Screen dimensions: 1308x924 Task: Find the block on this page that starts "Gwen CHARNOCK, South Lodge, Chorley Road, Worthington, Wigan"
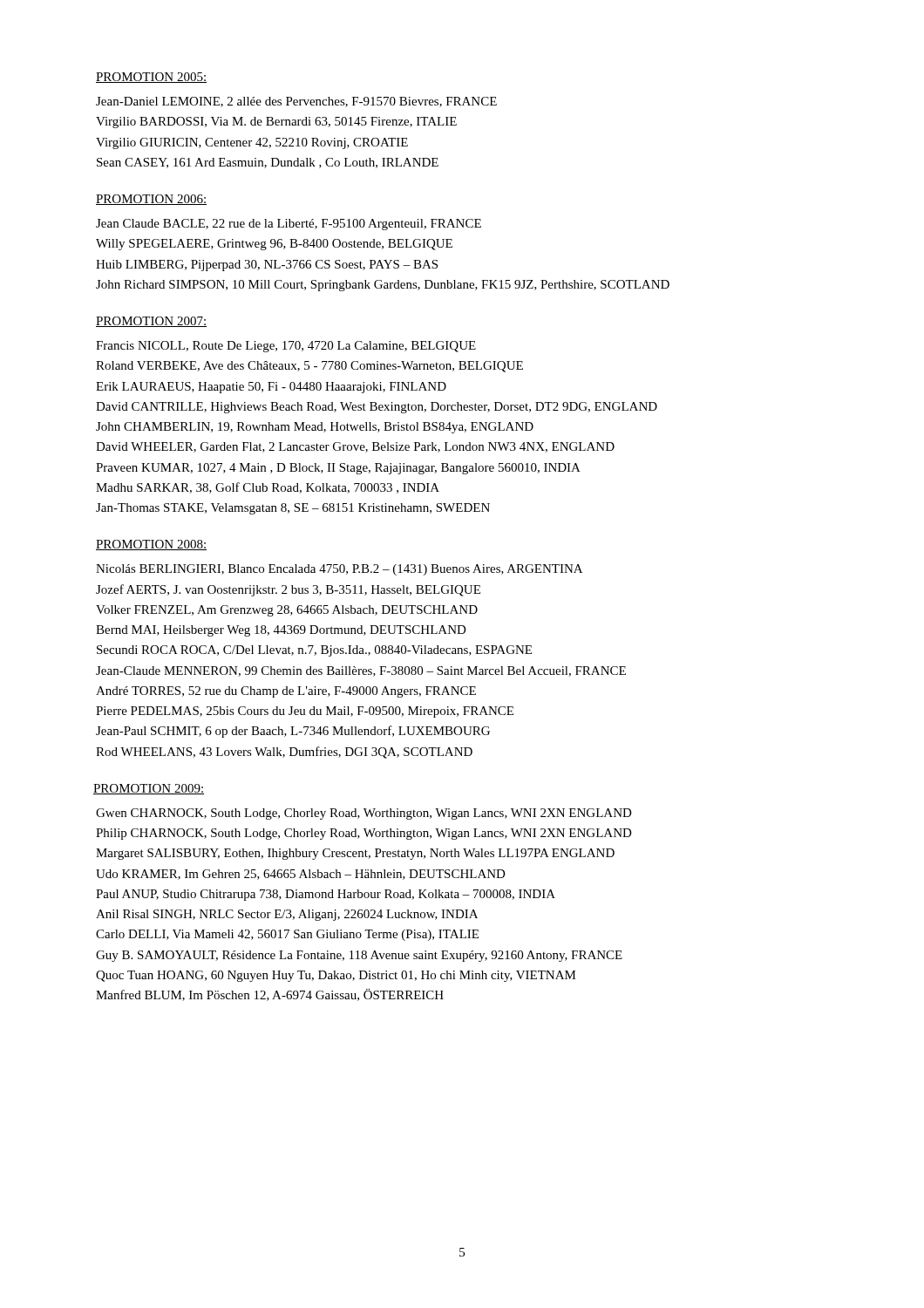point(364,904)
